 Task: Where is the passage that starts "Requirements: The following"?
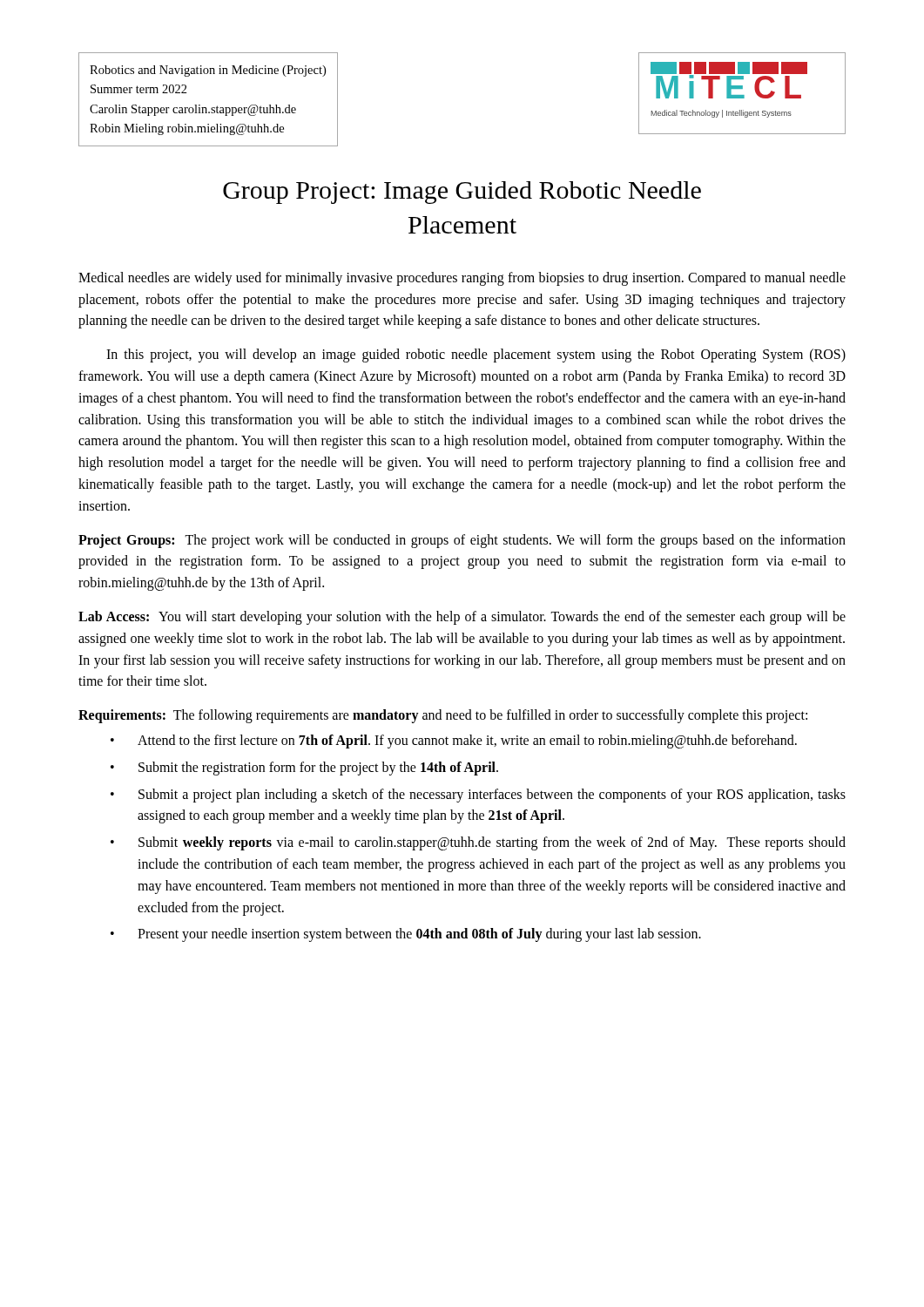coord(443,715)
